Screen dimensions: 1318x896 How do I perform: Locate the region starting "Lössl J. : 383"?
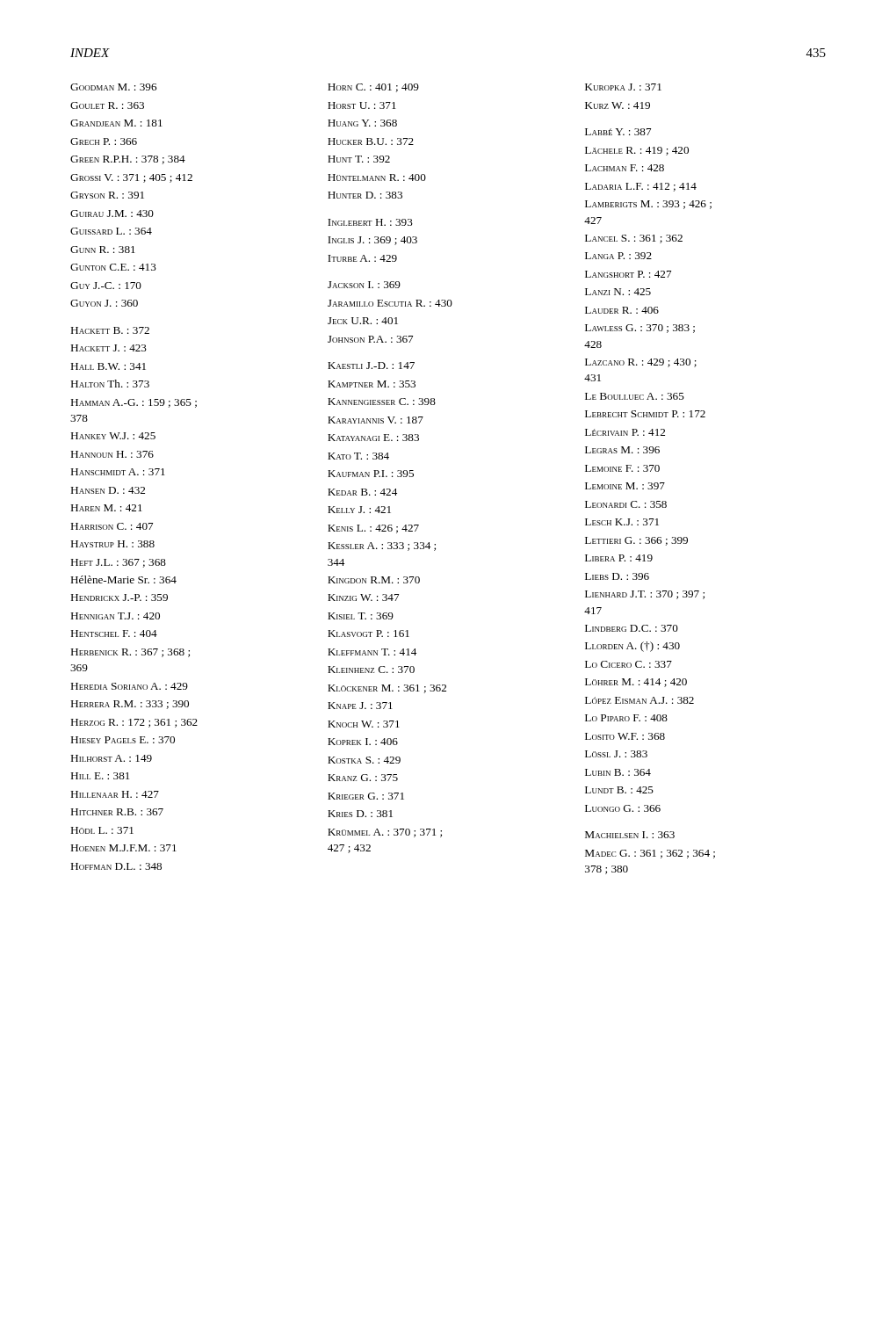(616, 754)
